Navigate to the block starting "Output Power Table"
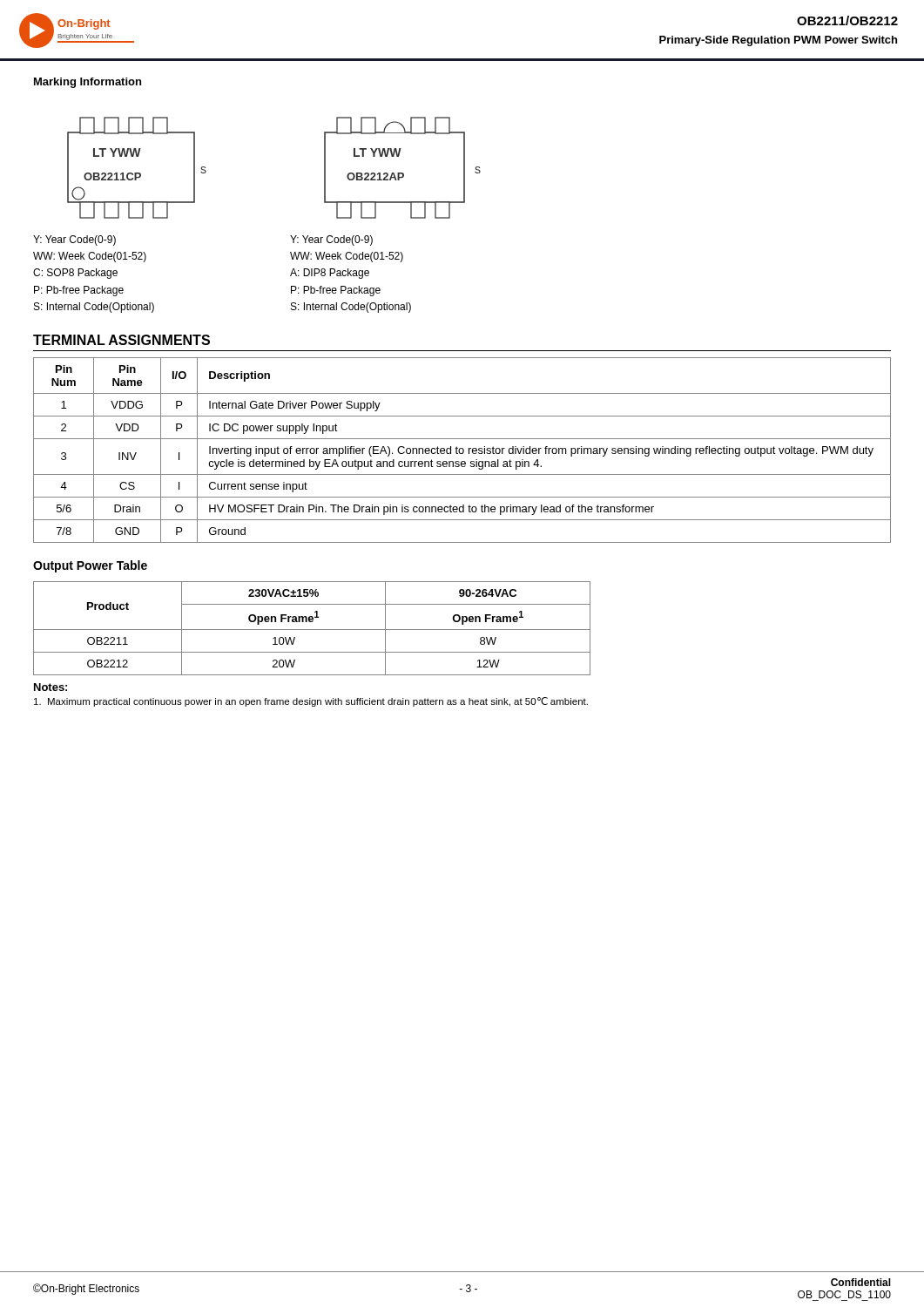924x1307 pixels. (90, 565)
